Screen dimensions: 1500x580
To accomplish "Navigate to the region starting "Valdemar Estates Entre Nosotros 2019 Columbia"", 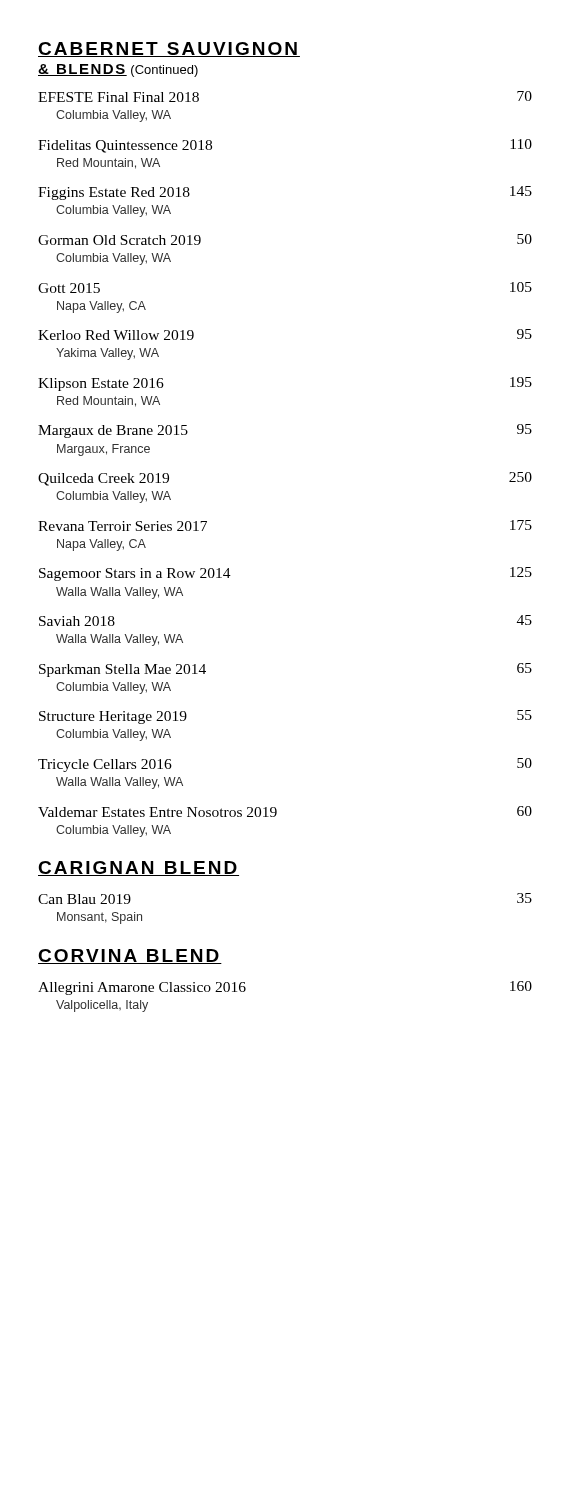I will click(x=285, y=820).
